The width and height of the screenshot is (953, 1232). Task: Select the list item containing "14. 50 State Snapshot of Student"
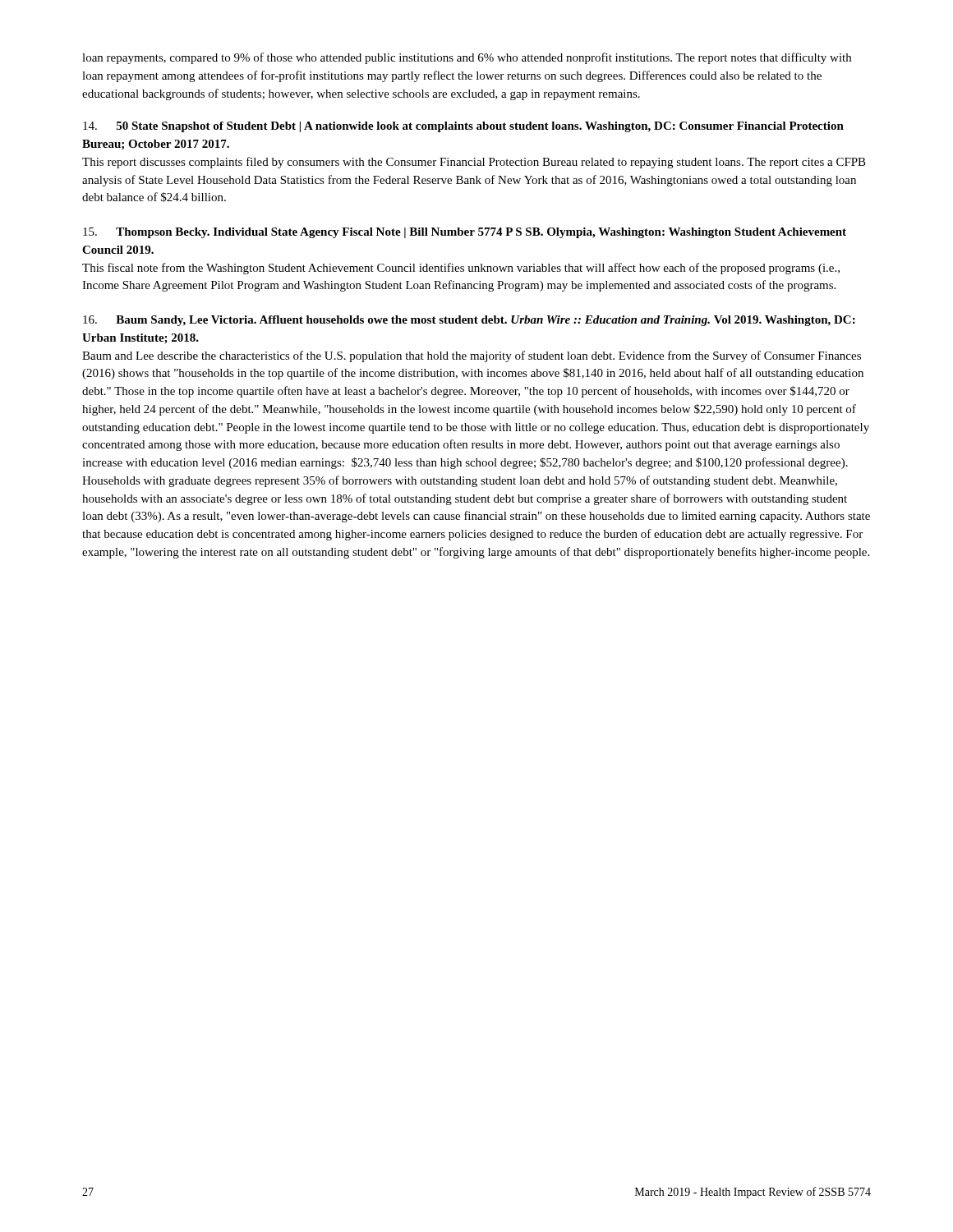[474, 162]
